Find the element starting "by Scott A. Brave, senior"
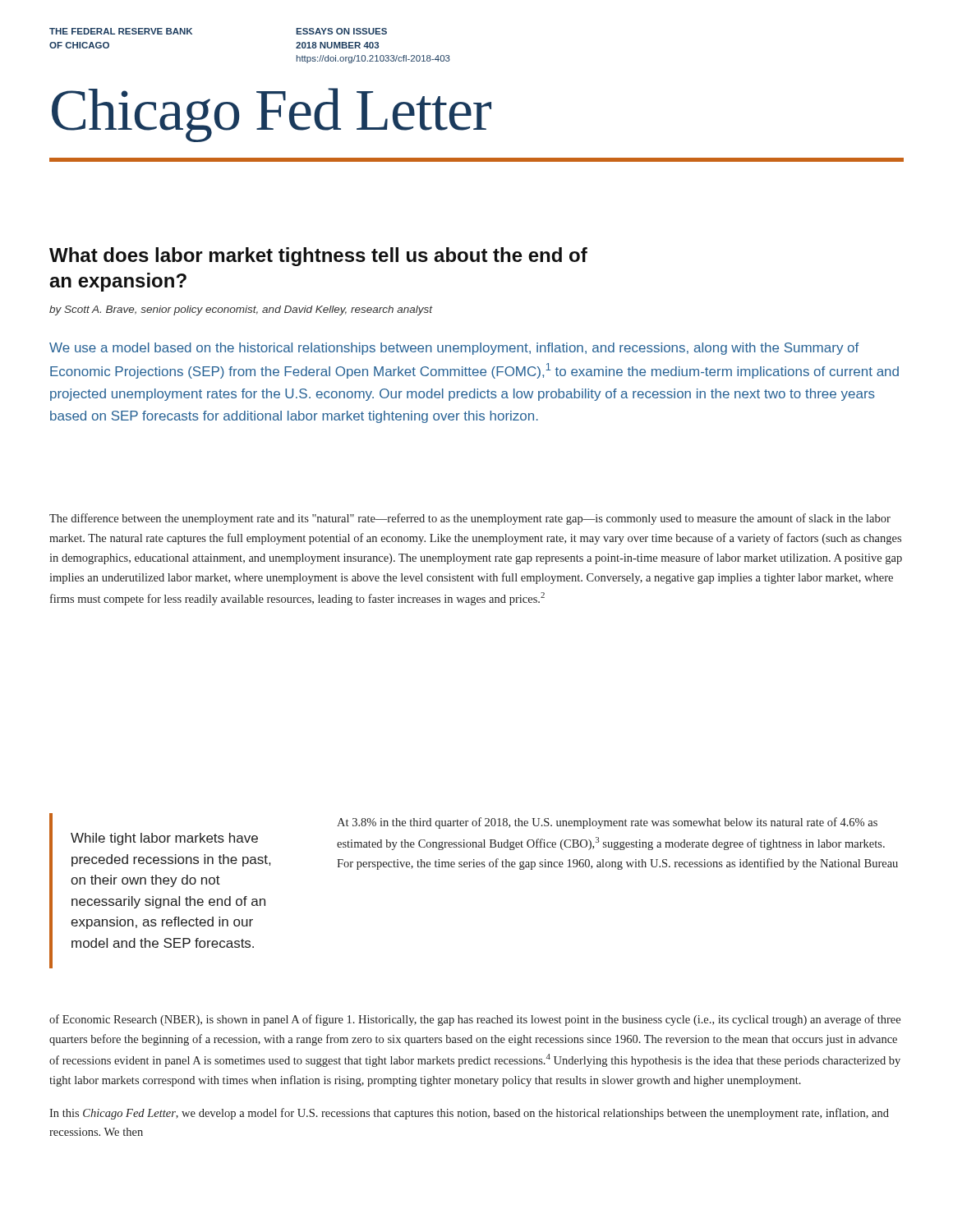Image resolution: width=953 pixels, height=1232 pixels. click(241, 309)
